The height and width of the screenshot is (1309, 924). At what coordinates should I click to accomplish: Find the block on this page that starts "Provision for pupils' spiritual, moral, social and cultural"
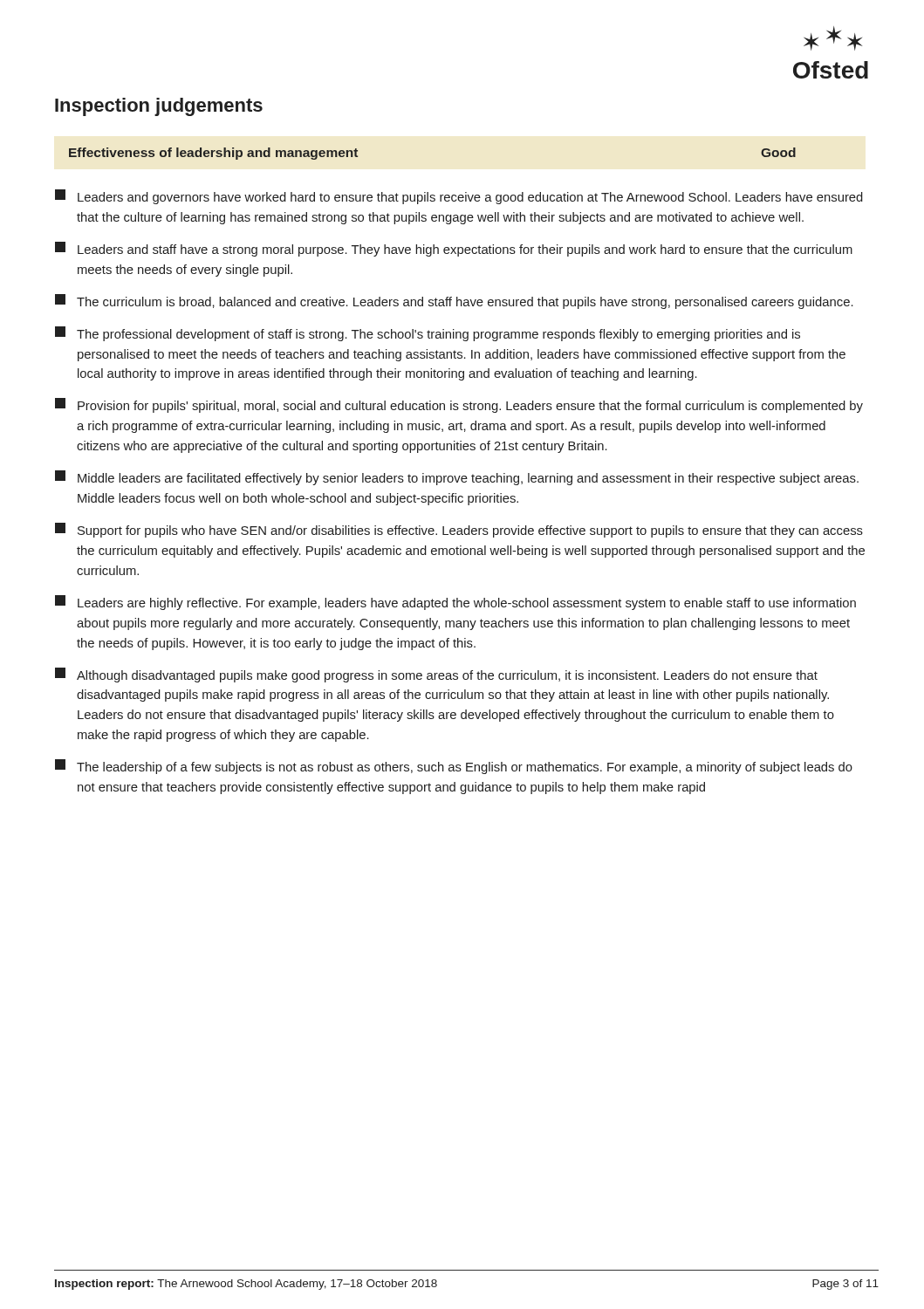[x=460, y=427]
